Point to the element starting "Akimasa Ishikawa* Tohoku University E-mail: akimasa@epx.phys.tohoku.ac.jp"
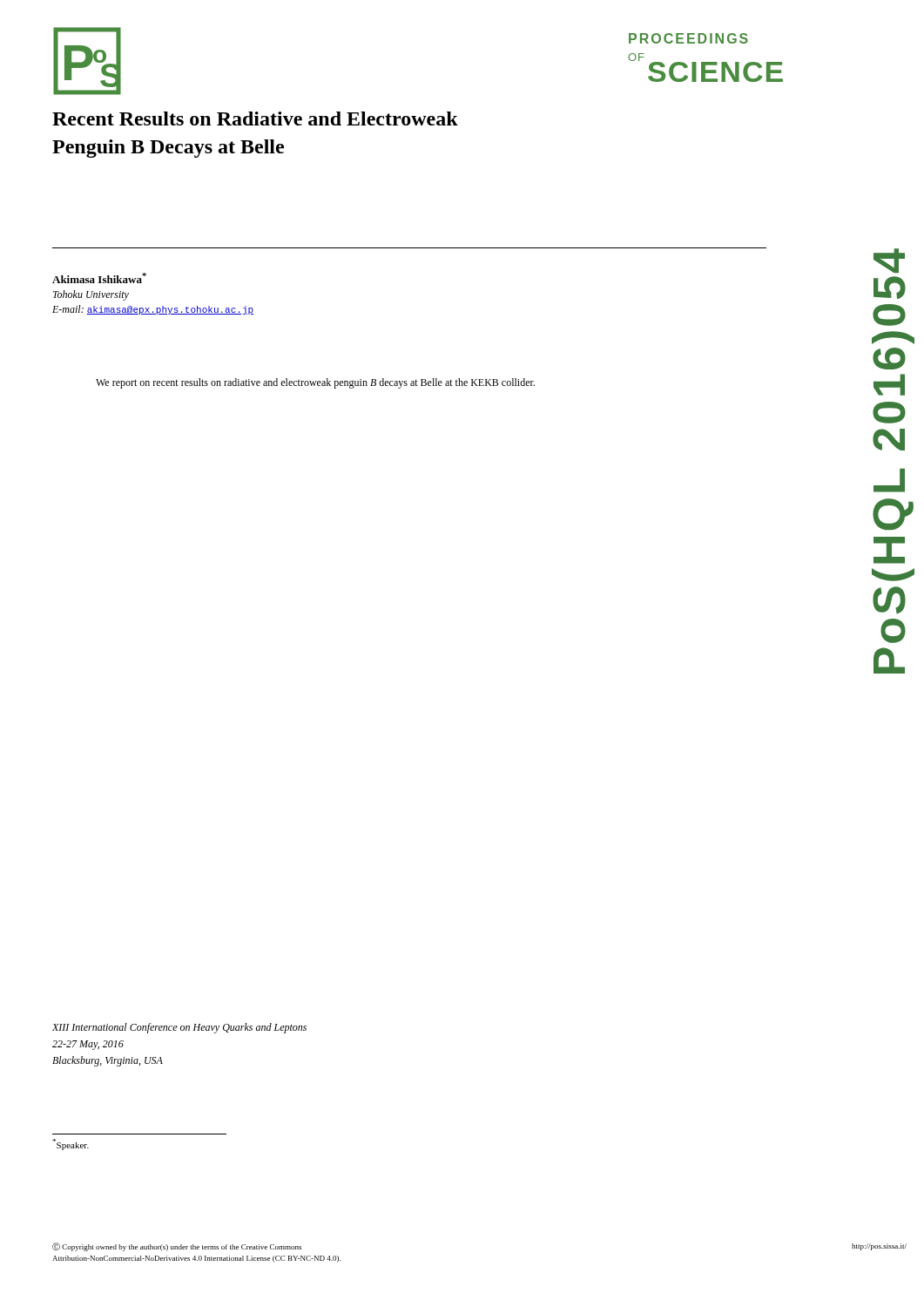The width and height of the screenshot is (924, 1307). 99,278
